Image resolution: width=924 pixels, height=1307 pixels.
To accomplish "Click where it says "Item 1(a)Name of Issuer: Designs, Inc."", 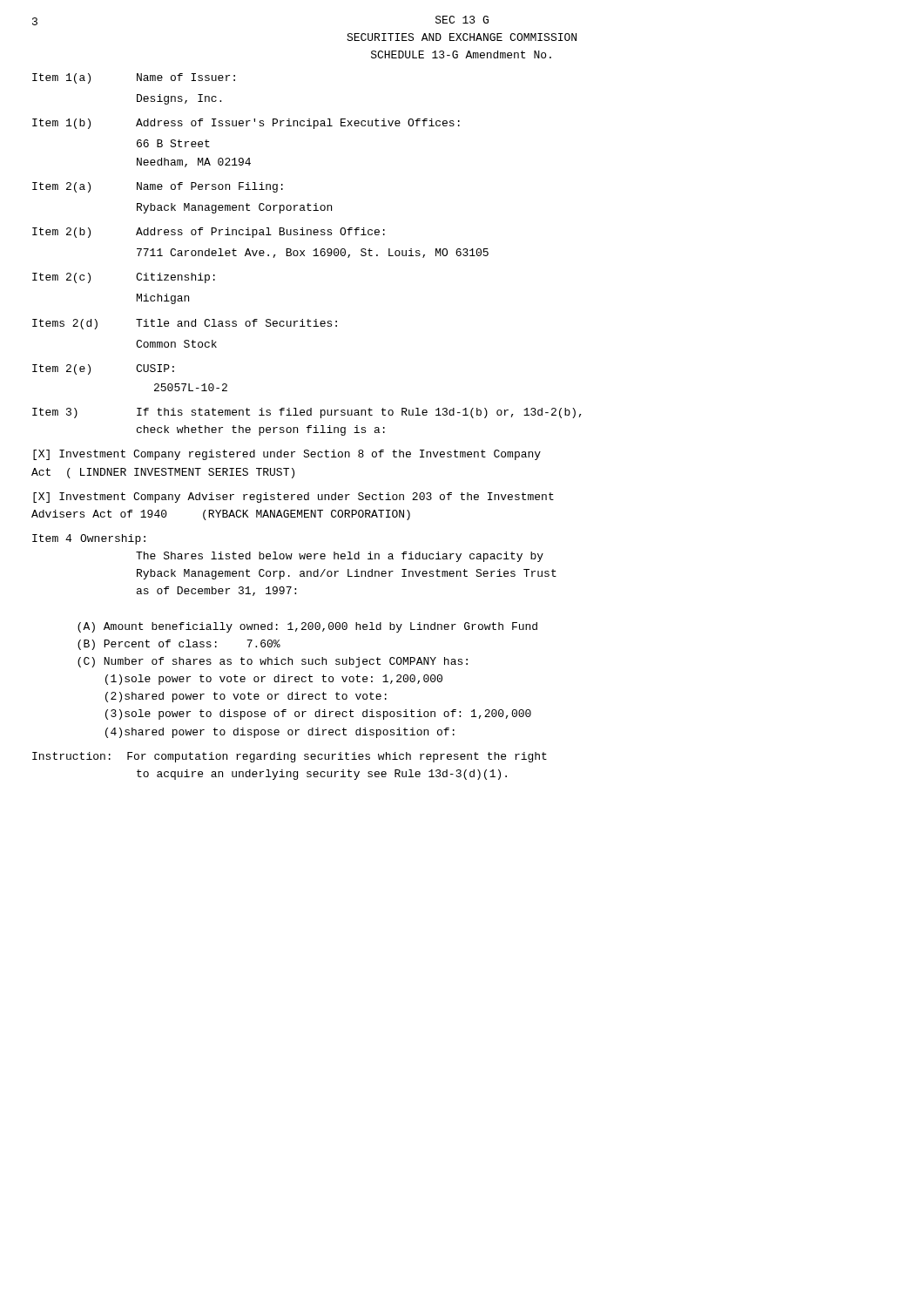I will tap(134, 78).
